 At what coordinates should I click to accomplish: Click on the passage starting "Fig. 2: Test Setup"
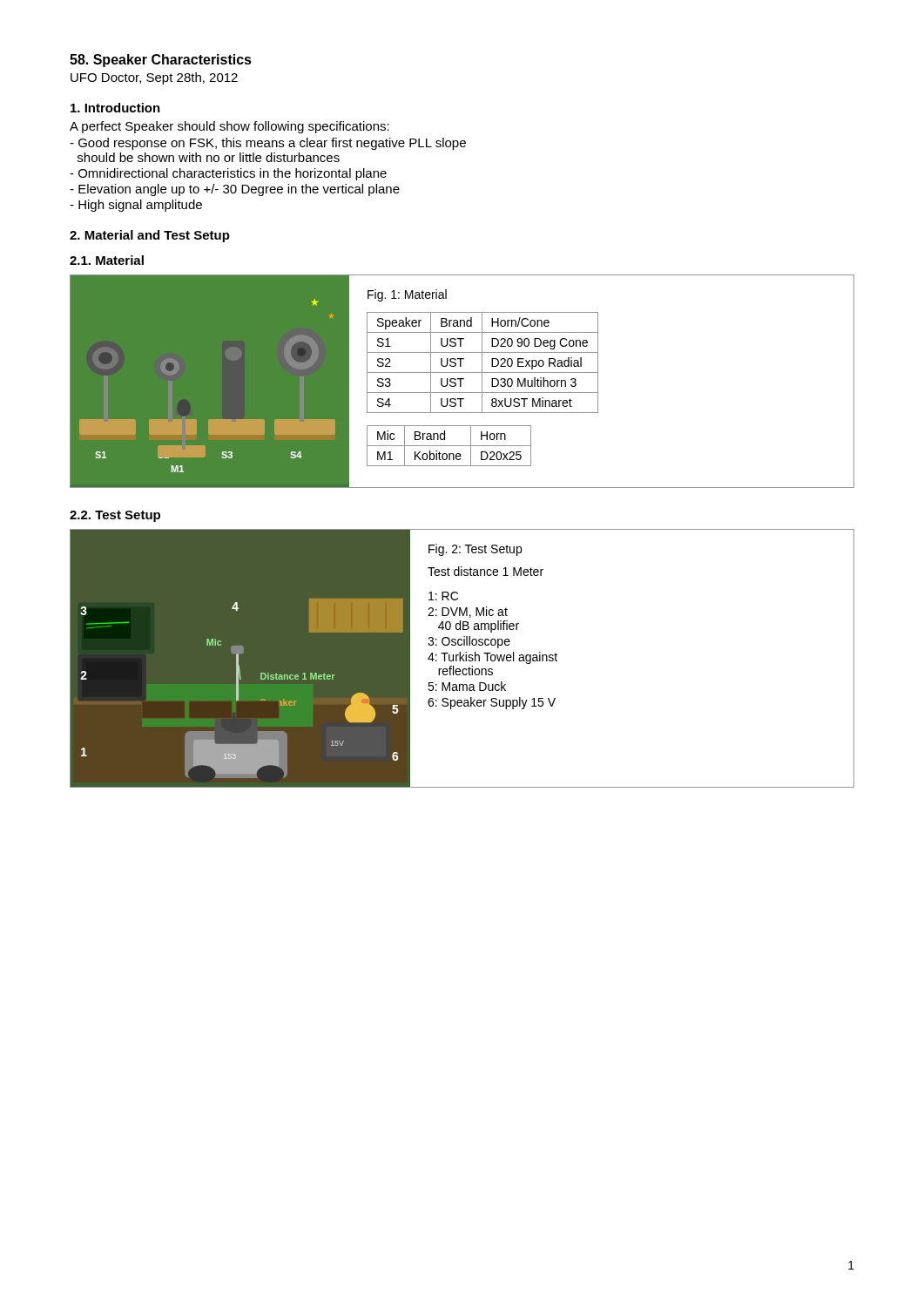(475, 549)
